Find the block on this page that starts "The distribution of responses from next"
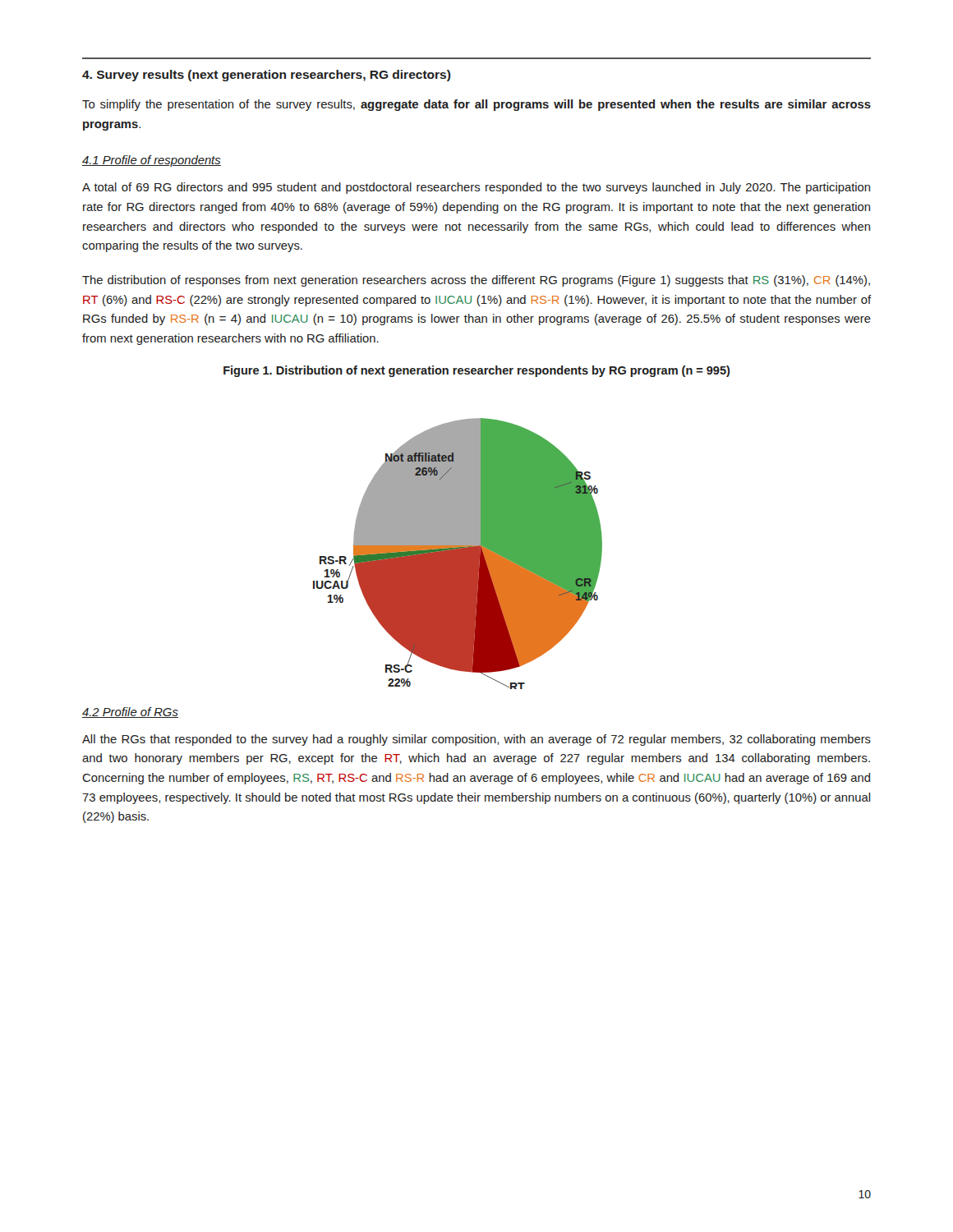The width and height of the screenshot is (953, 1232). coord(476,309)
